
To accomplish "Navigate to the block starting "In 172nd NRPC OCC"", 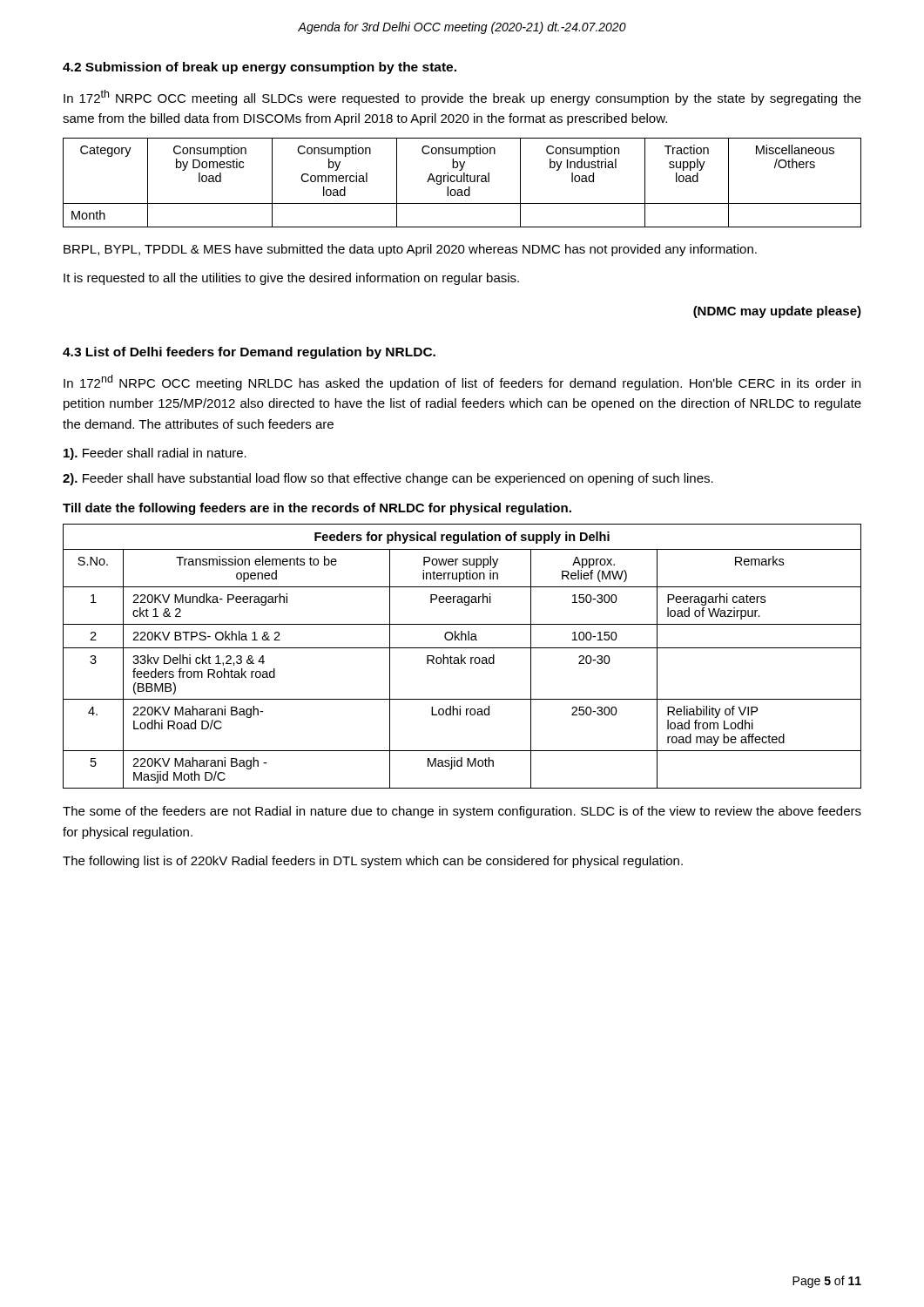I will point(462,402).
